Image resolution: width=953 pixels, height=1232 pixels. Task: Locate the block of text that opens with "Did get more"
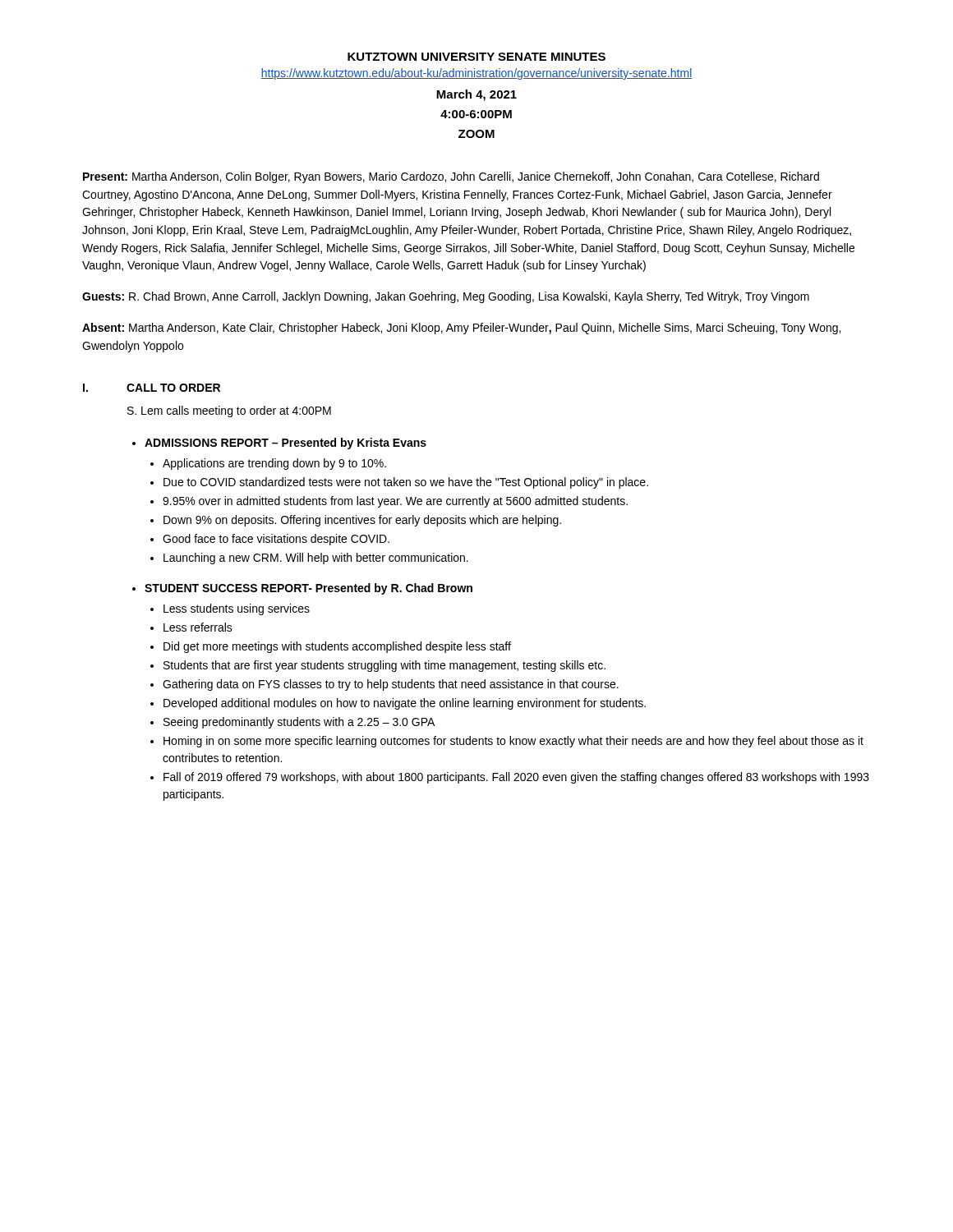tap(337, 647)
